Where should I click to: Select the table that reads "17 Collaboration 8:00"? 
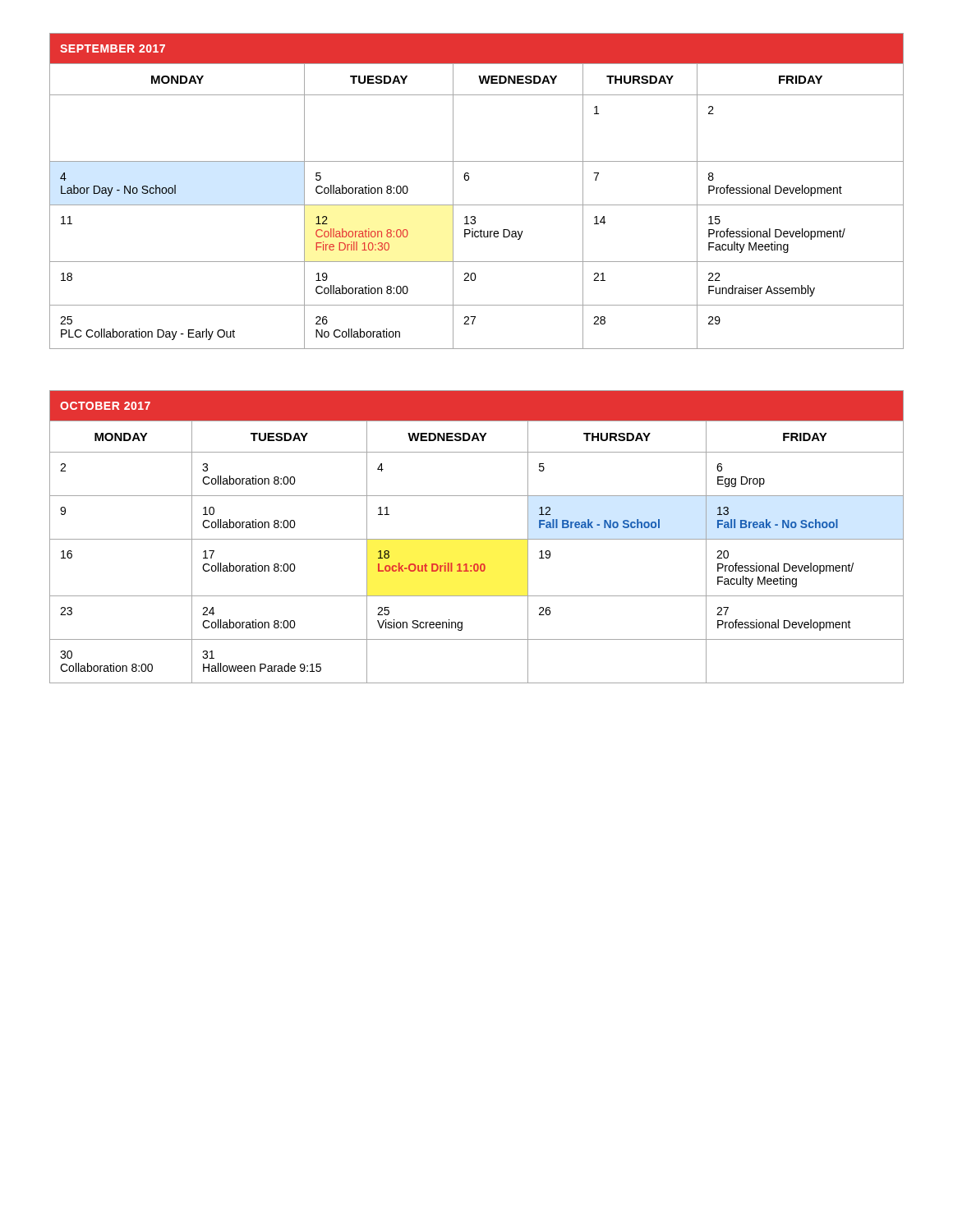point(476,537)
